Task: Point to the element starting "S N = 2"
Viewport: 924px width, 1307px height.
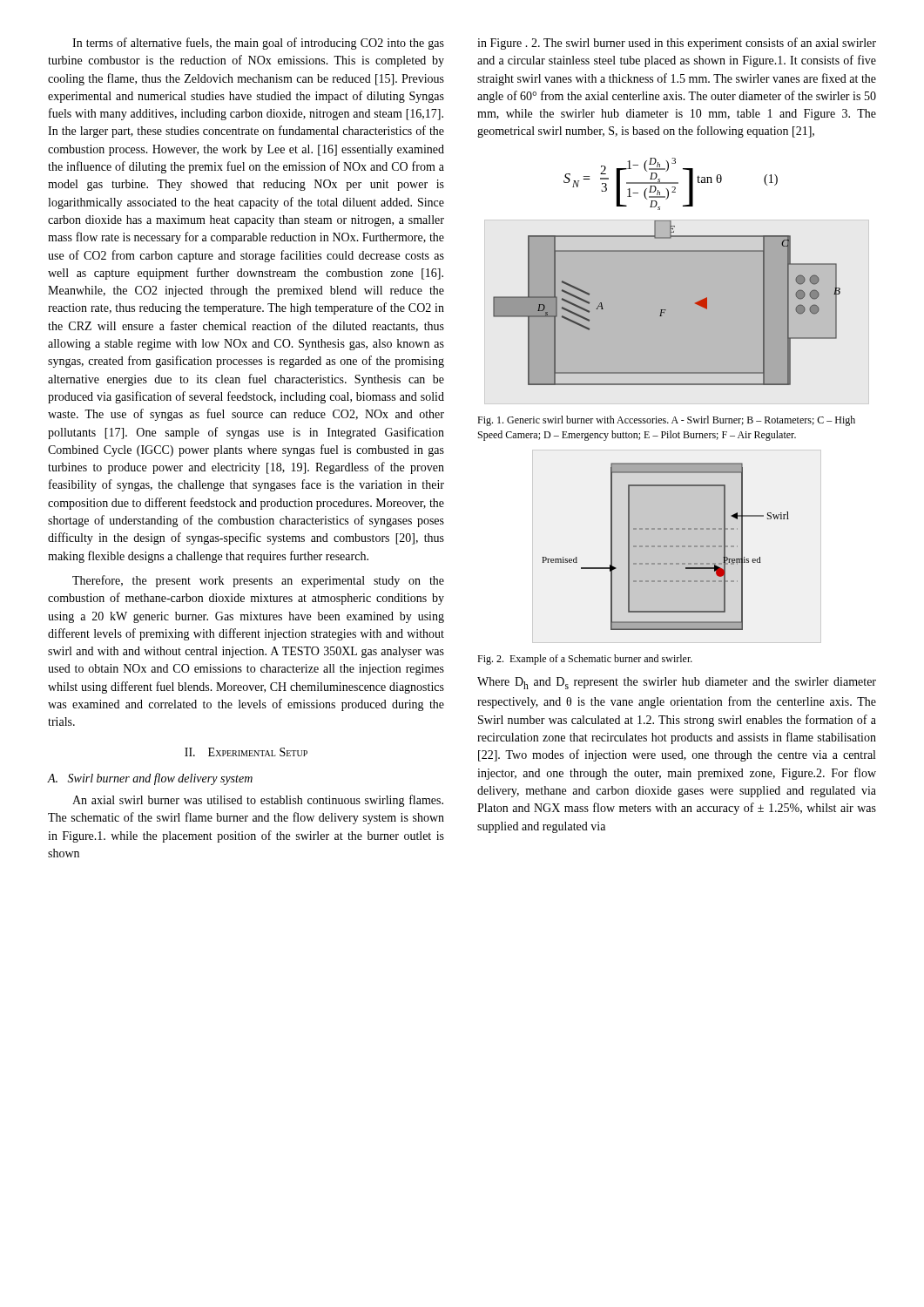Action: [677, 180]
